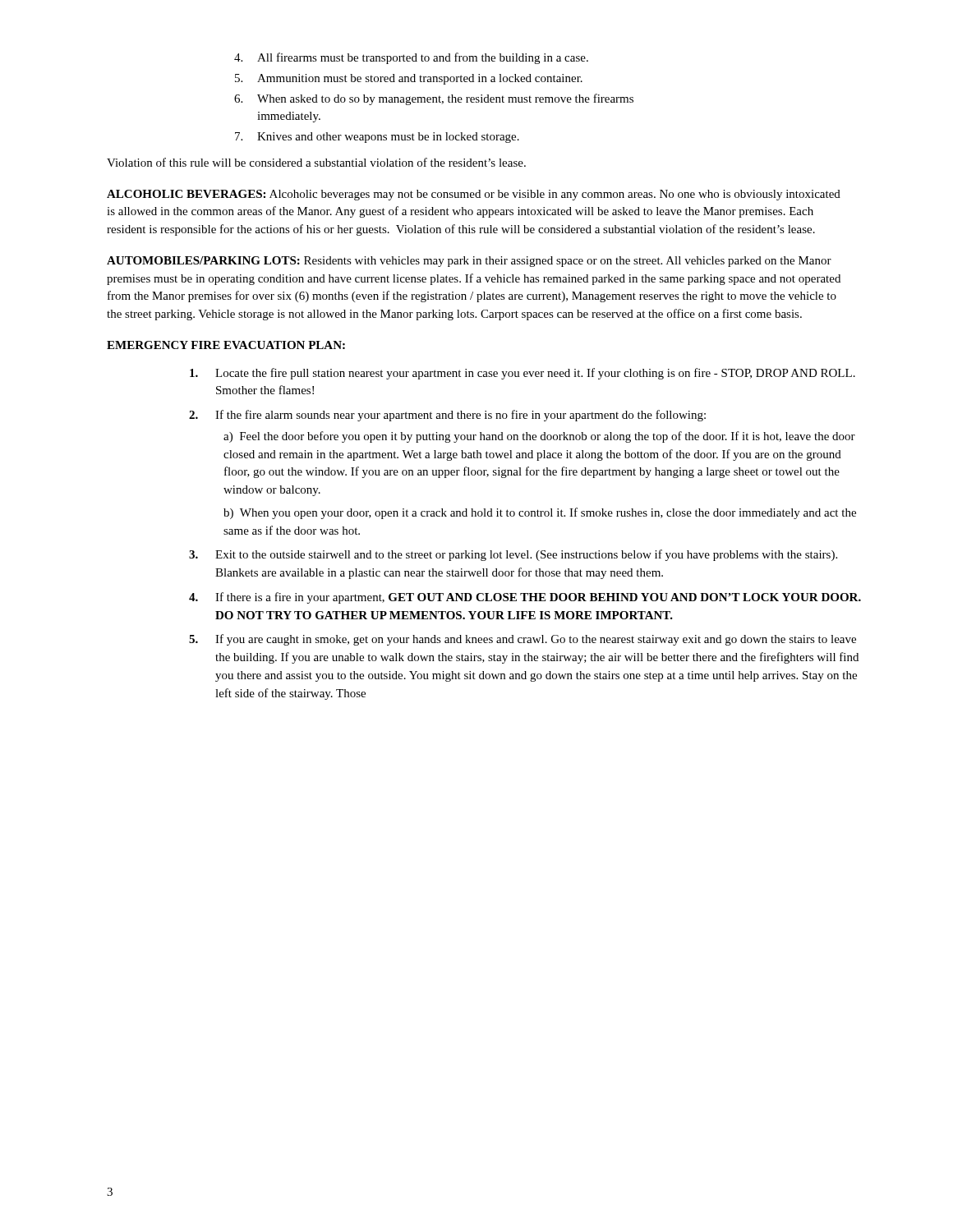Screen dimensions: 1232x953
Task: Select the list item that reads "5. Ammunition must be stored and"
Action: pos(409,79)
